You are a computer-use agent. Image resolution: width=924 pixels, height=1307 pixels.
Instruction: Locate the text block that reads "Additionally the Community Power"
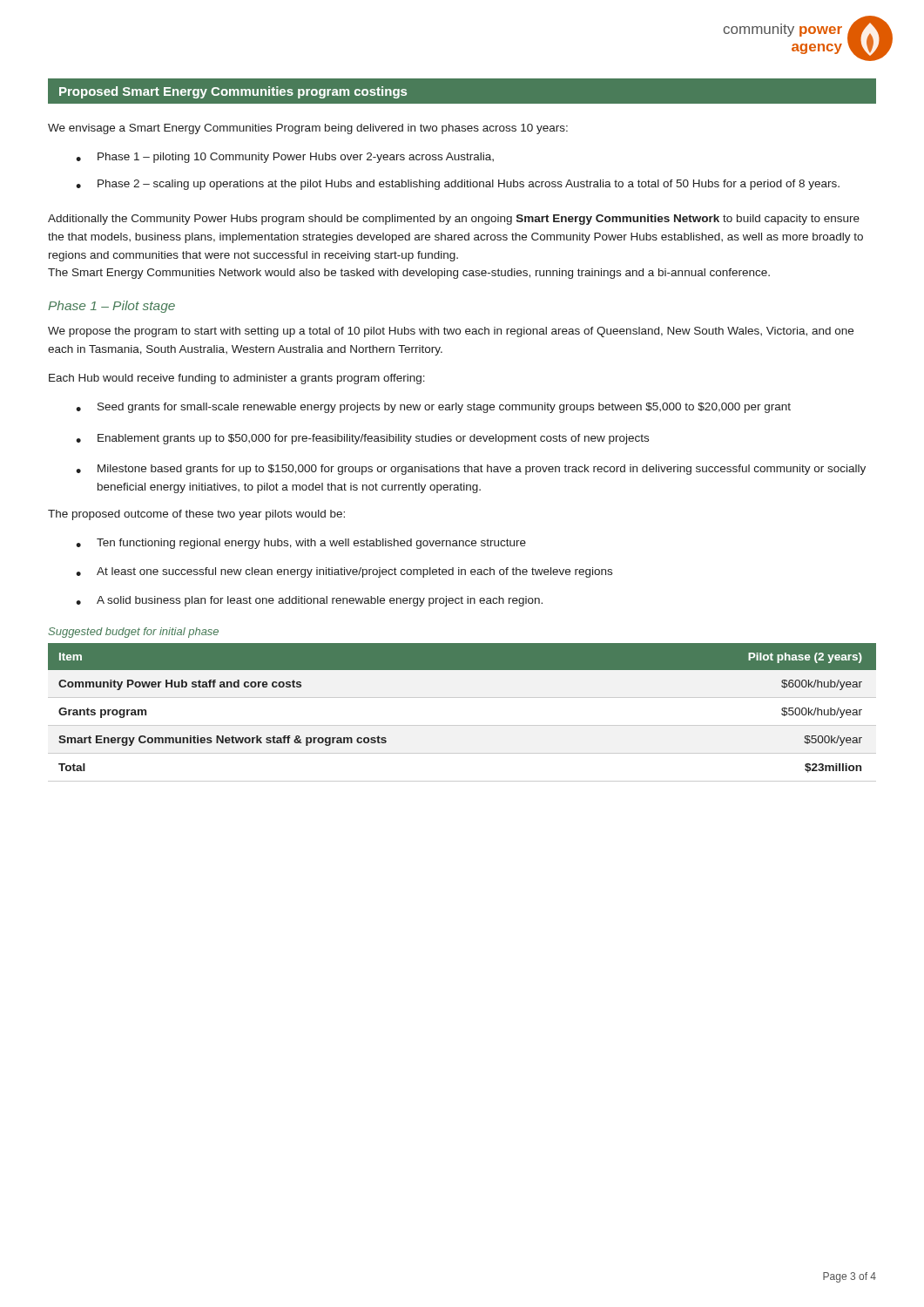(x=456, y=245)
